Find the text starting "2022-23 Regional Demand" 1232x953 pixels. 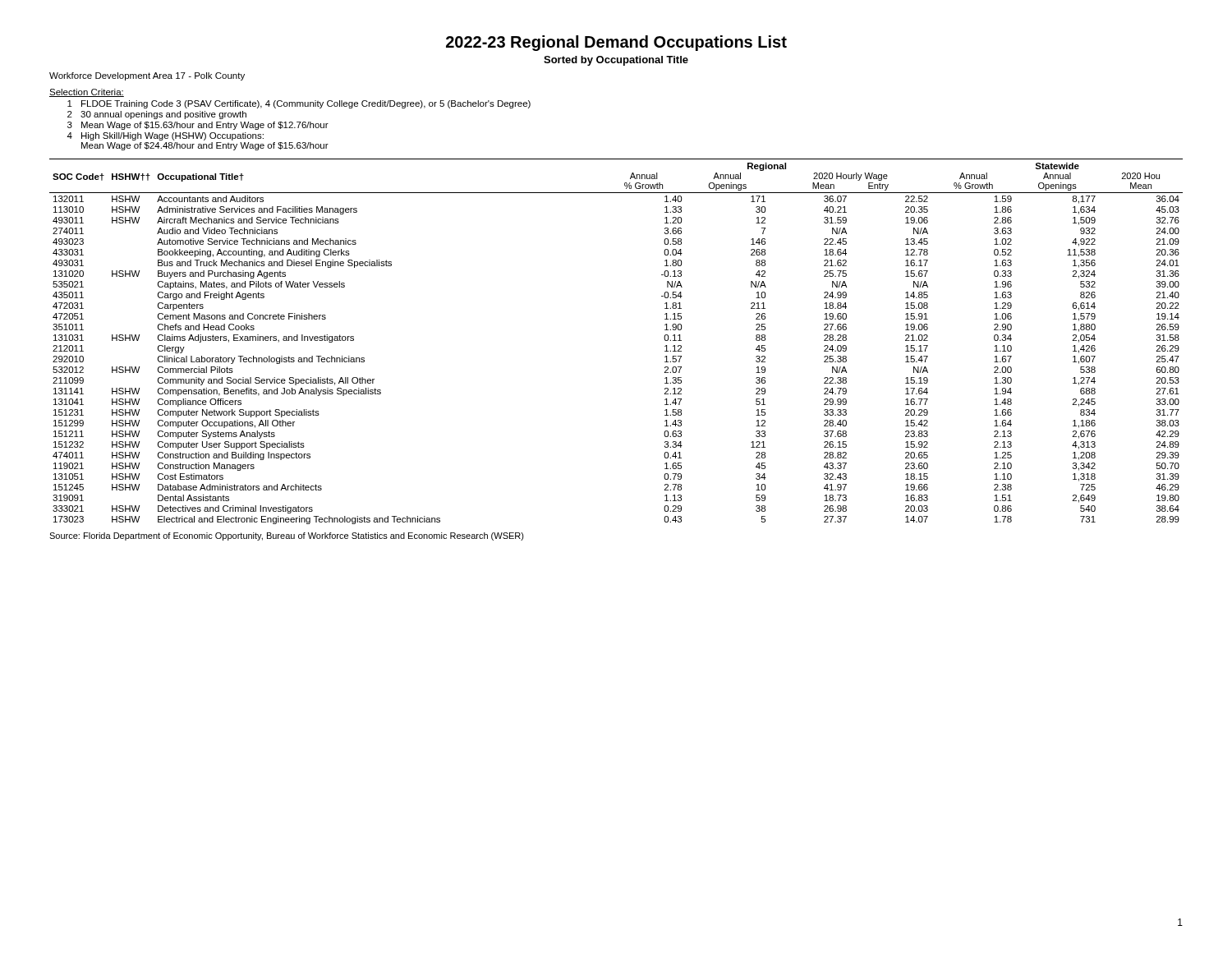616,49
